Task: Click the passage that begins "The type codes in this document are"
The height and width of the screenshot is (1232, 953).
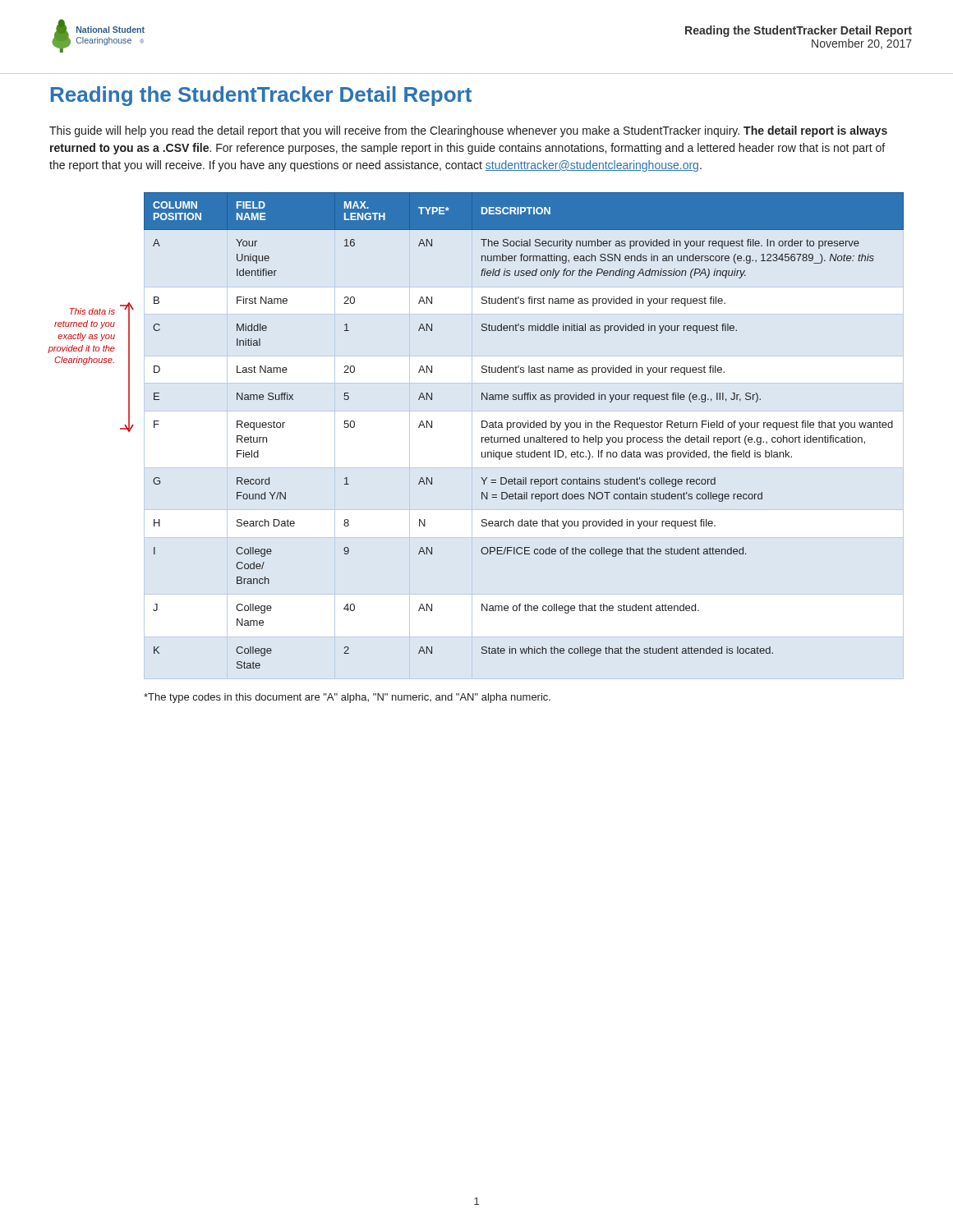Action: 348,697
